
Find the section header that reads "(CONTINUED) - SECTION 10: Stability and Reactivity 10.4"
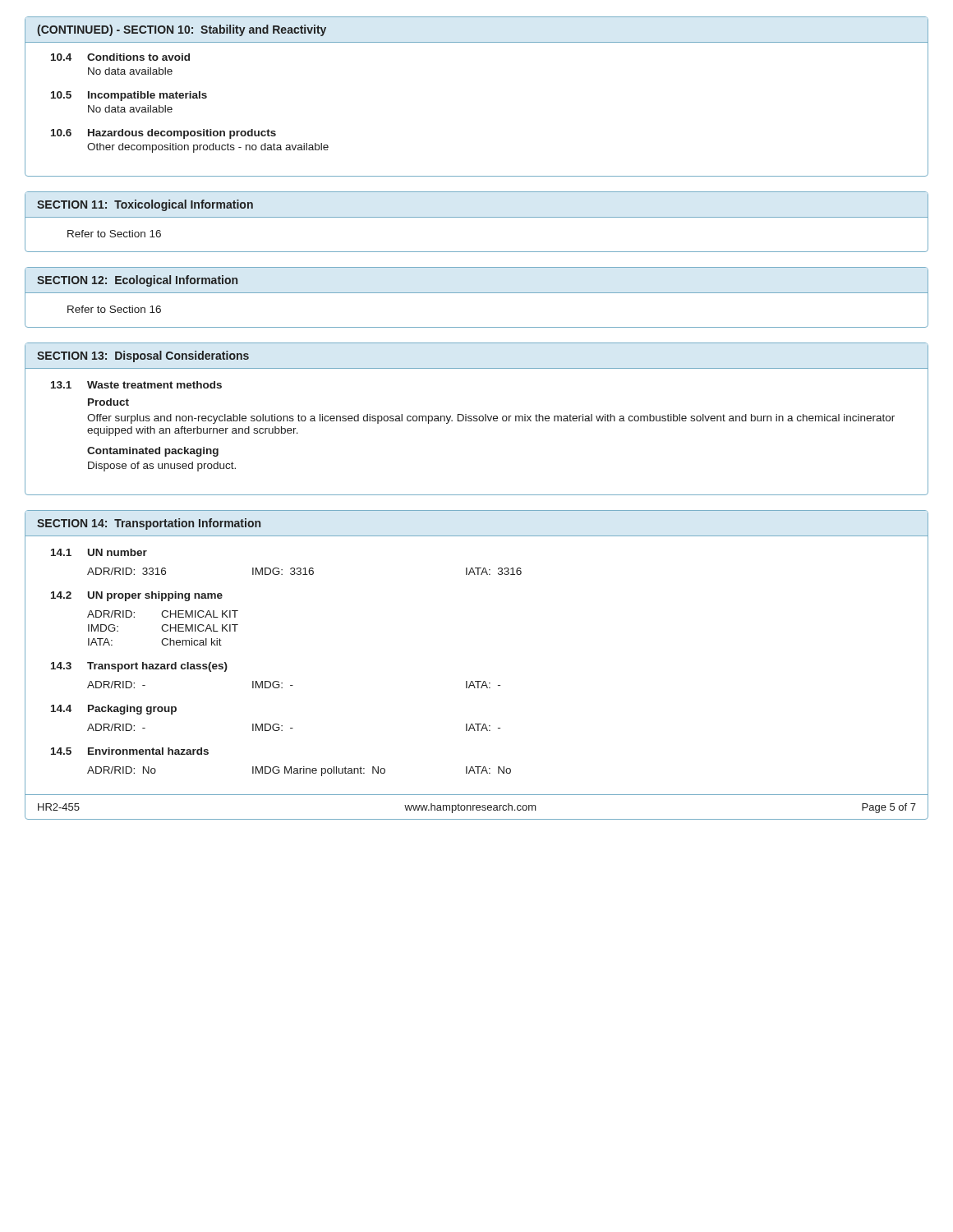(476, 97)
